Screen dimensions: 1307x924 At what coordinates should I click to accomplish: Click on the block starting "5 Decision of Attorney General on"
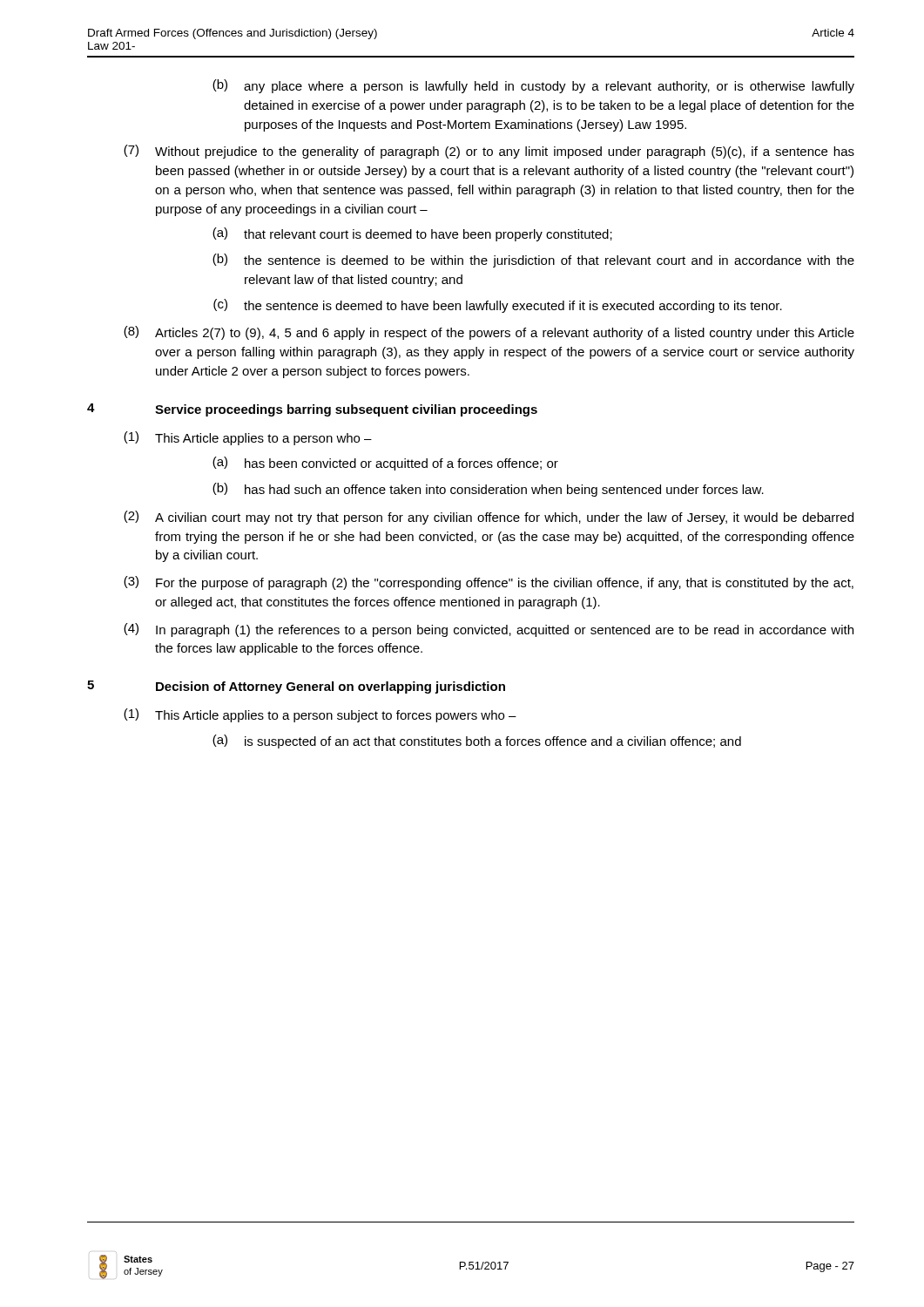tap(471, 686)
